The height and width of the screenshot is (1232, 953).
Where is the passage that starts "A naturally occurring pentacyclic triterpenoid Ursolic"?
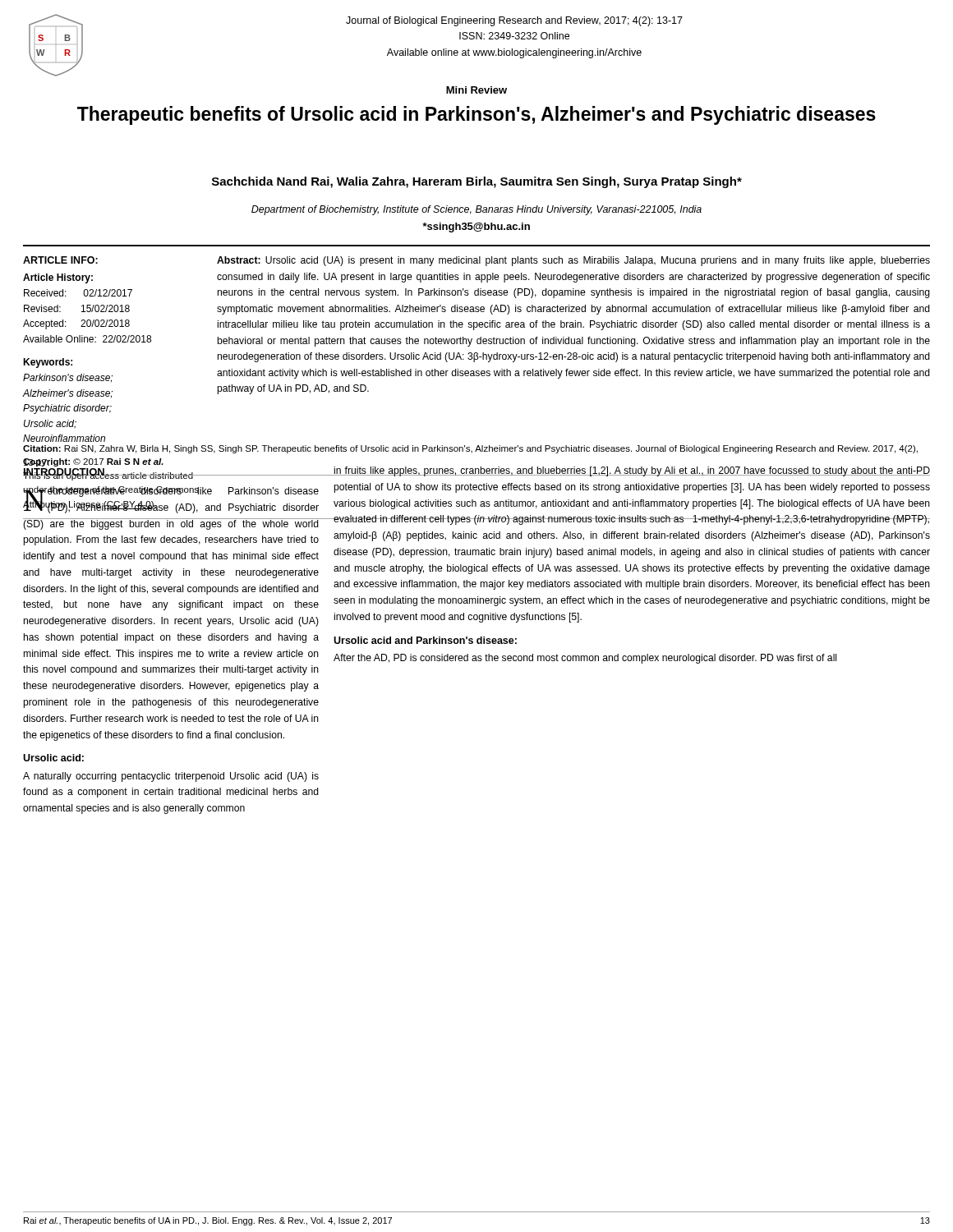point(171,792)
